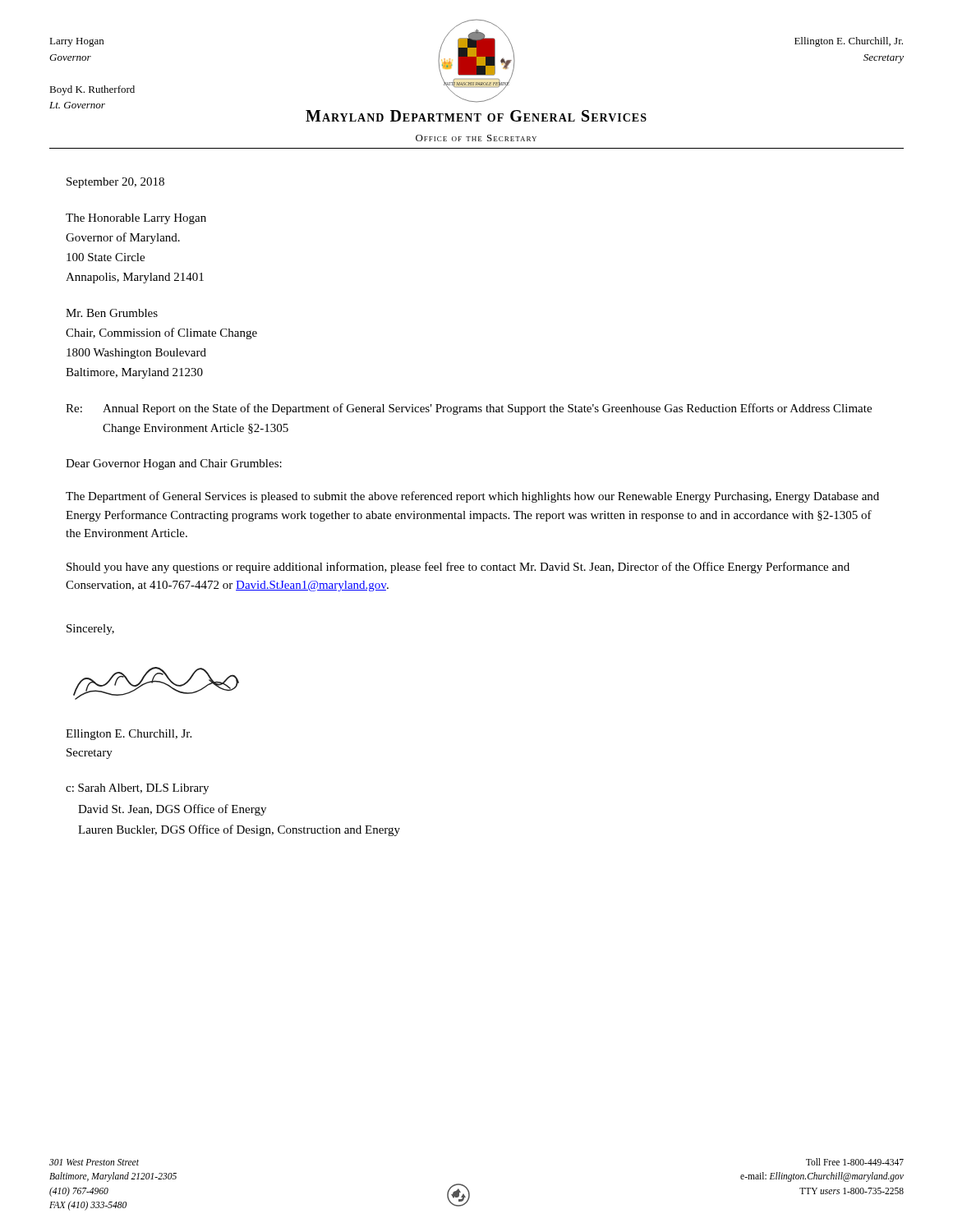Find the logo
This screenshot has width=953, height=1232.
476,65
